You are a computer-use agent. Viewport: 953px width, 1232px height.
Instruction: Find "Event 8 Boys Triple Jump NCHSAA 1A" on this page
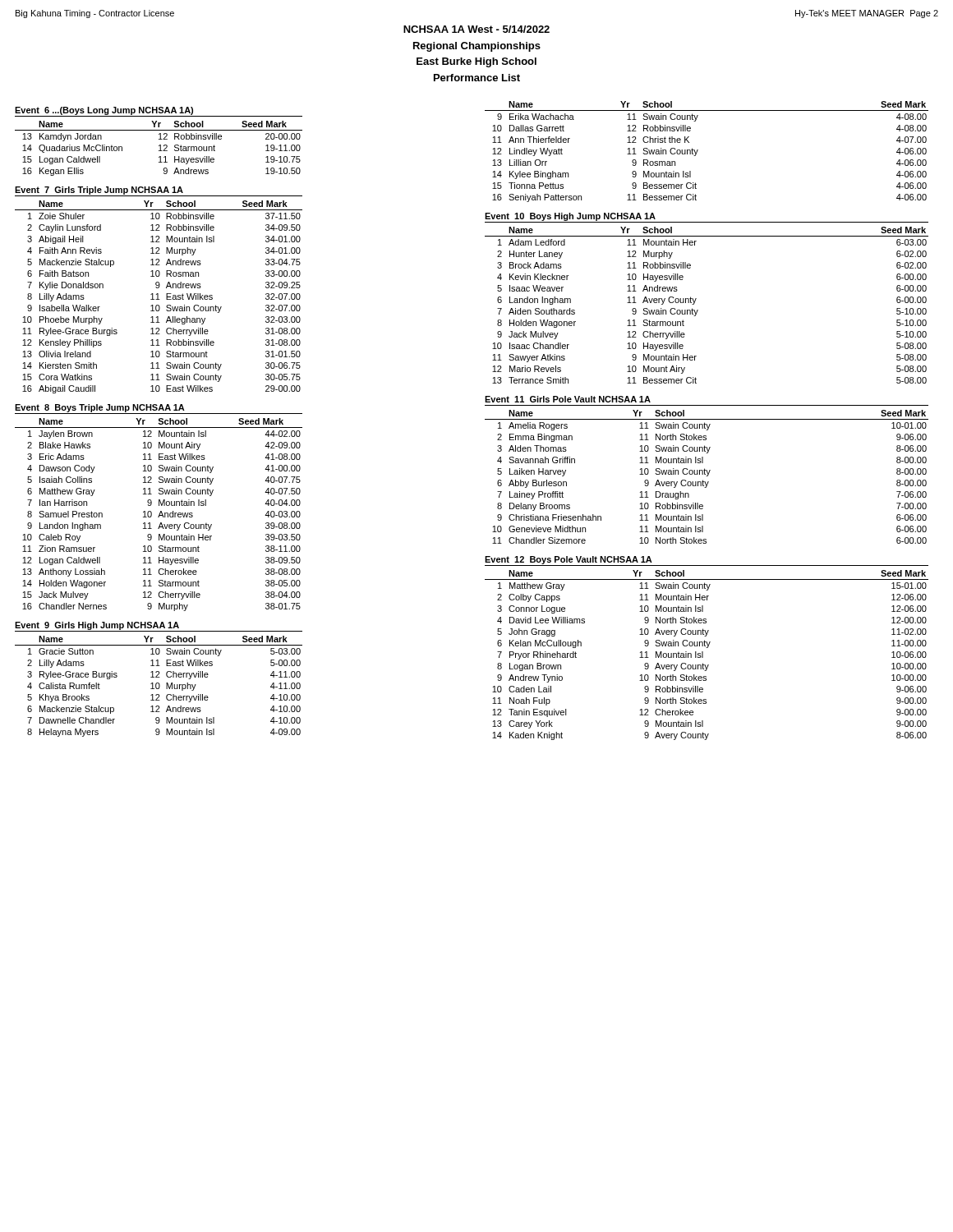coord(100,407)
